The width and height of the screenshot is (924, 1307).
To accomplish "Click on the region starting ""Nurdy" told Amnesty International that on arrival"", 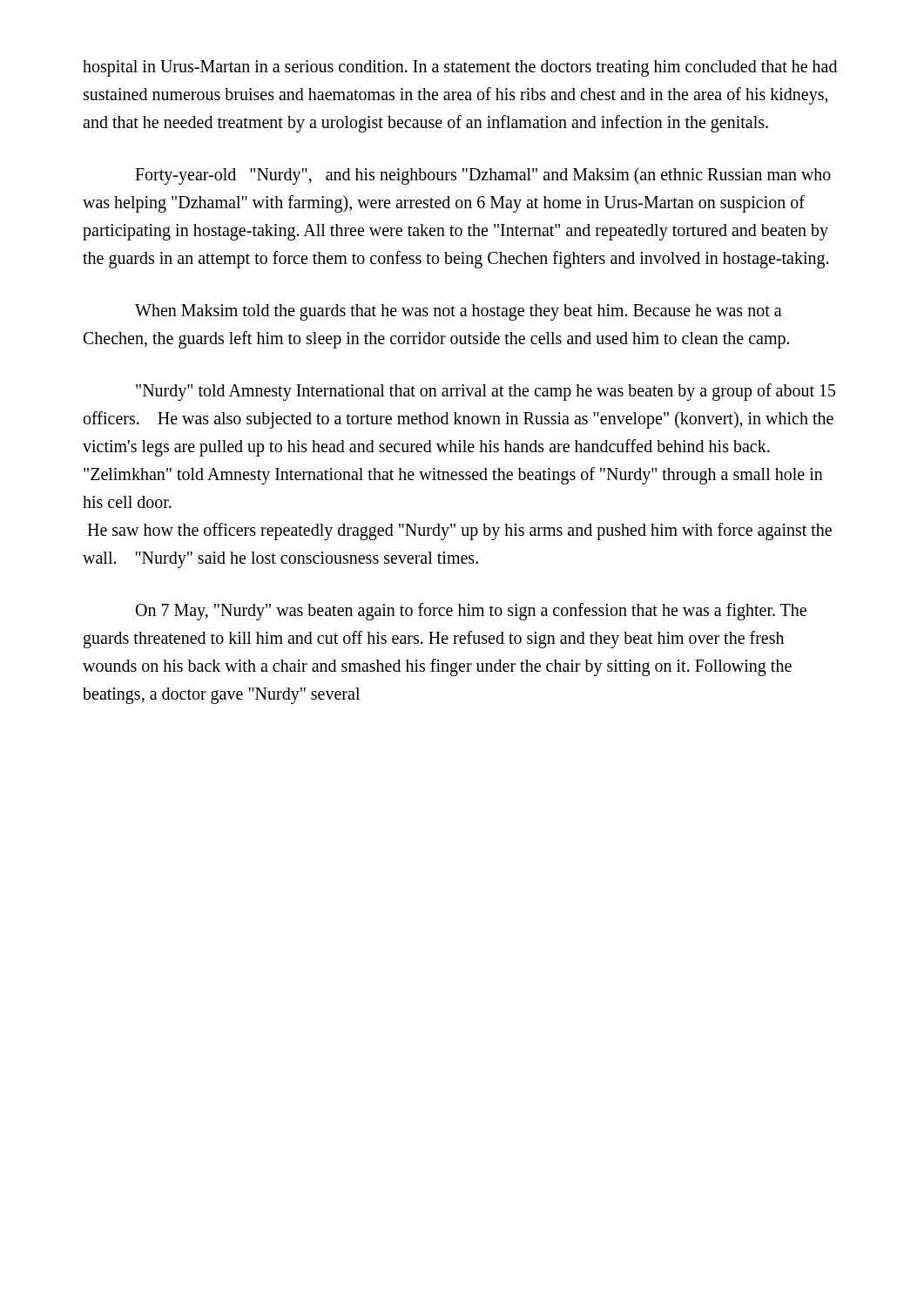I will [459, 474].
